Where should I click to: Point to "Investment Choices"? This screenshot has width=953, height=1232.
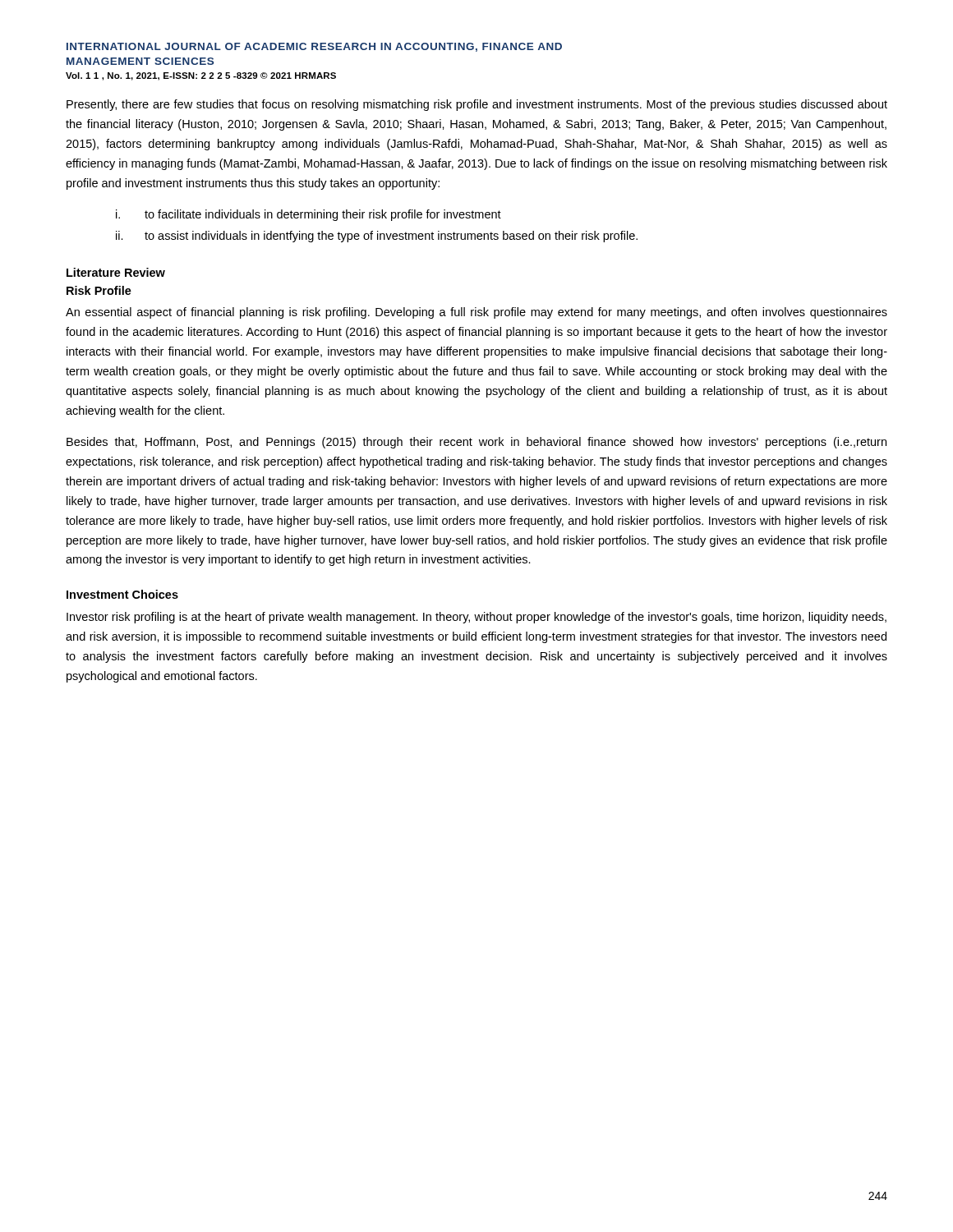(122, 595)
